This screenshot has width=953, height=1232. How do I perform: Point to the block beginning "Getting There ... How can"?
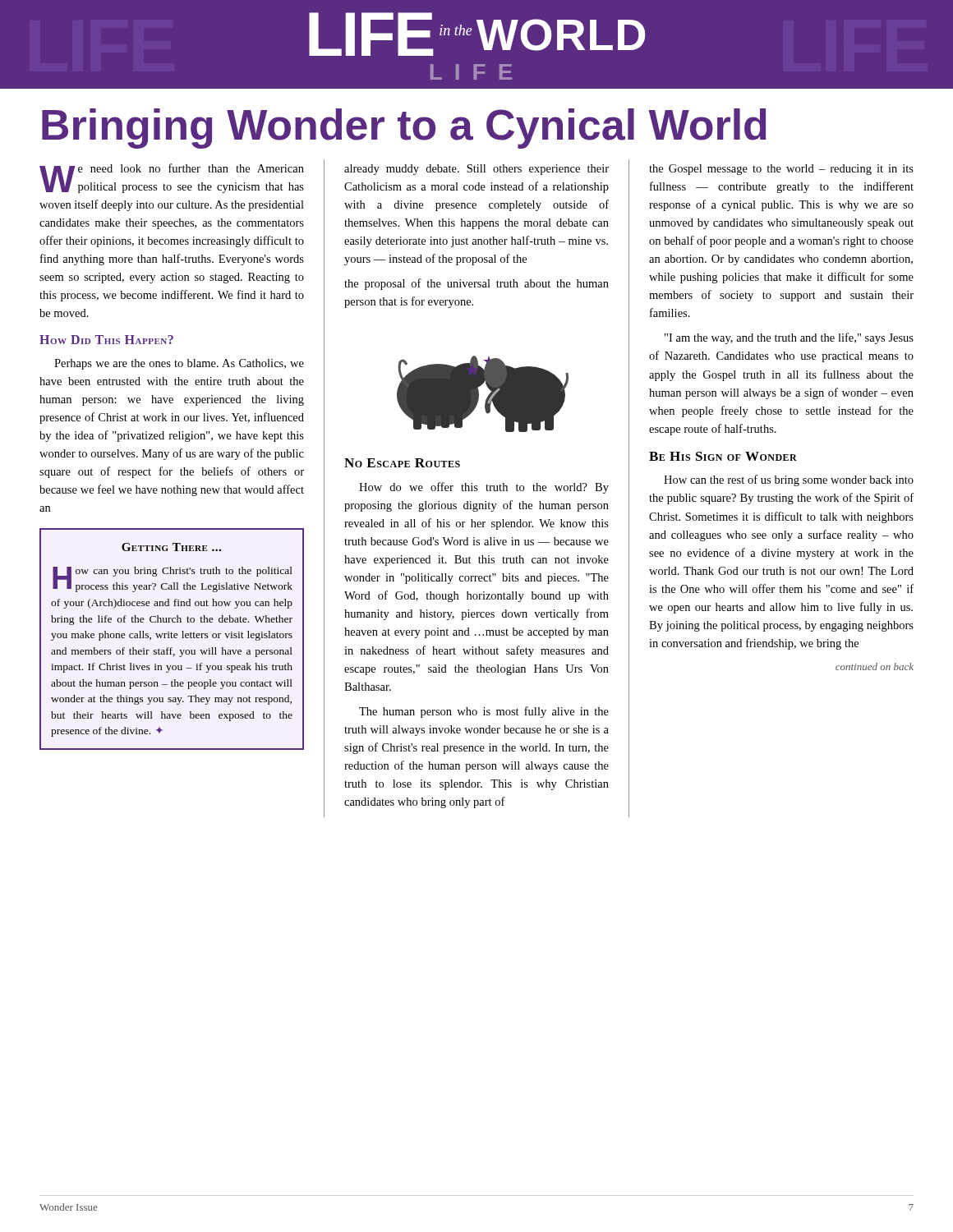tap(172, 639)
